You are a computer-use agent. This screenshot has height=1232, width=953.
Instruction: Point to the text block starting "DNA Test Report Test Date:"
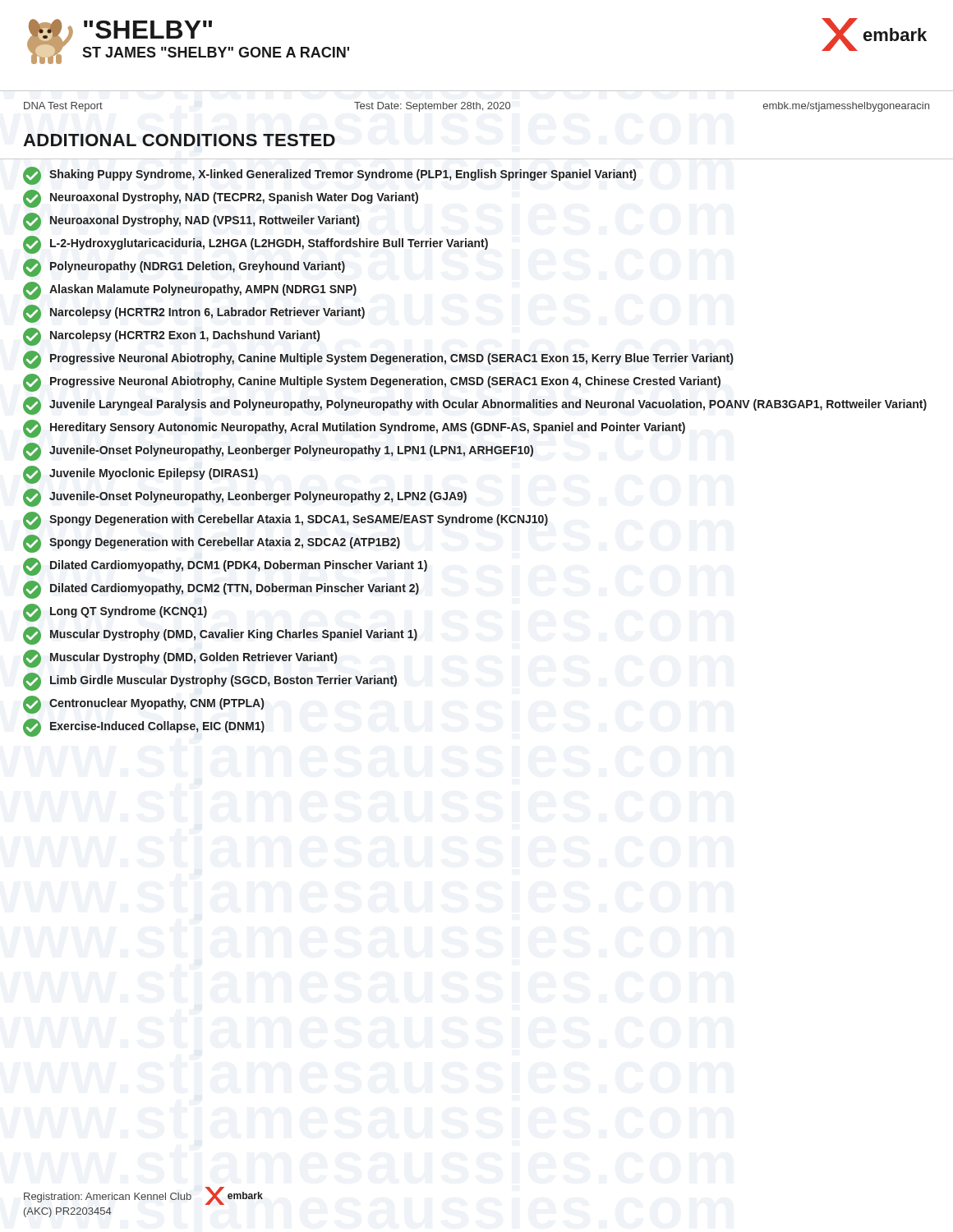476,106
